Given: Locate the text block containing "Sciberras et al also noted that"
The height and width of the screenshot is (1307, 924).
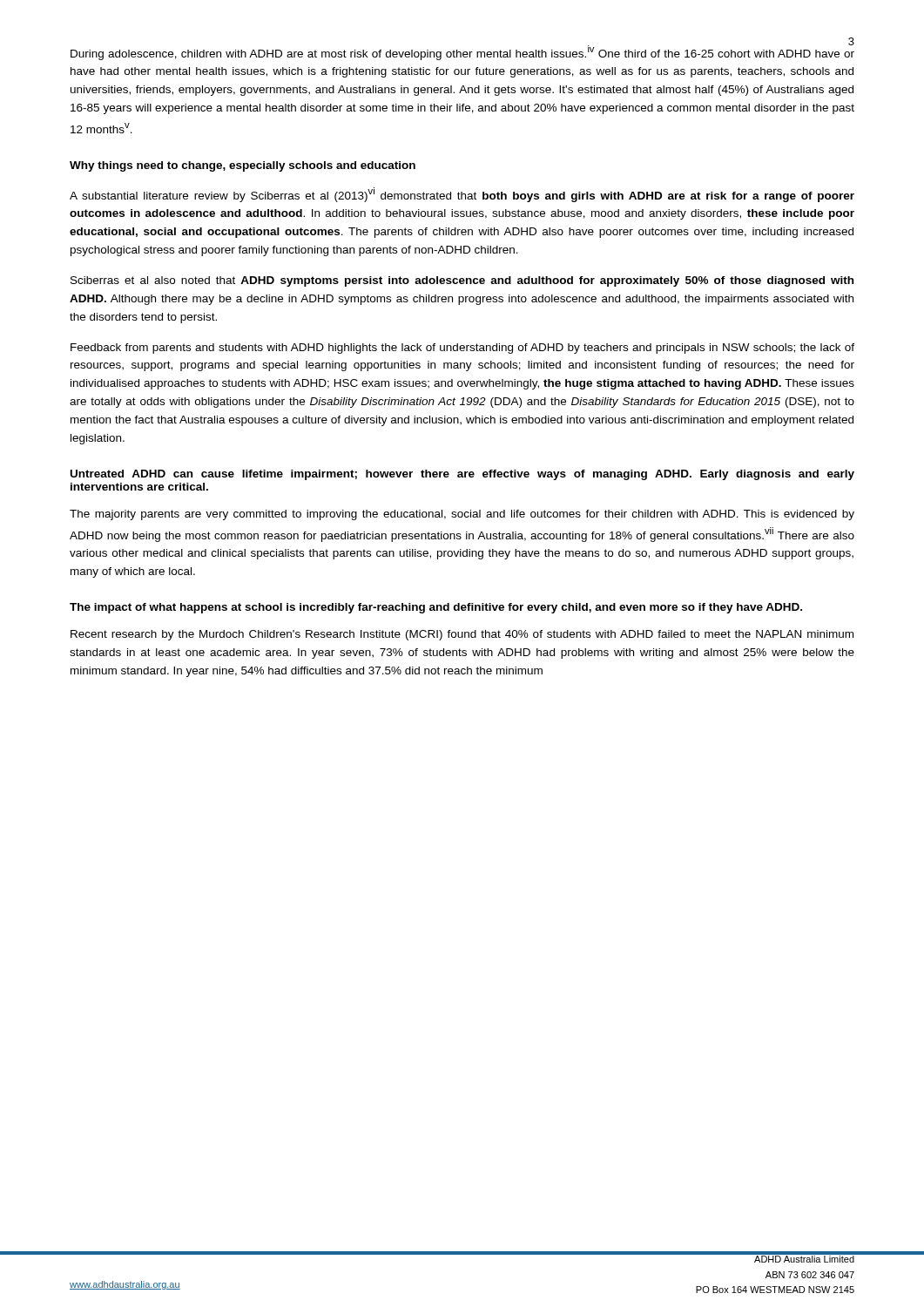Looking at the screenshot, I should coord(462,299).
